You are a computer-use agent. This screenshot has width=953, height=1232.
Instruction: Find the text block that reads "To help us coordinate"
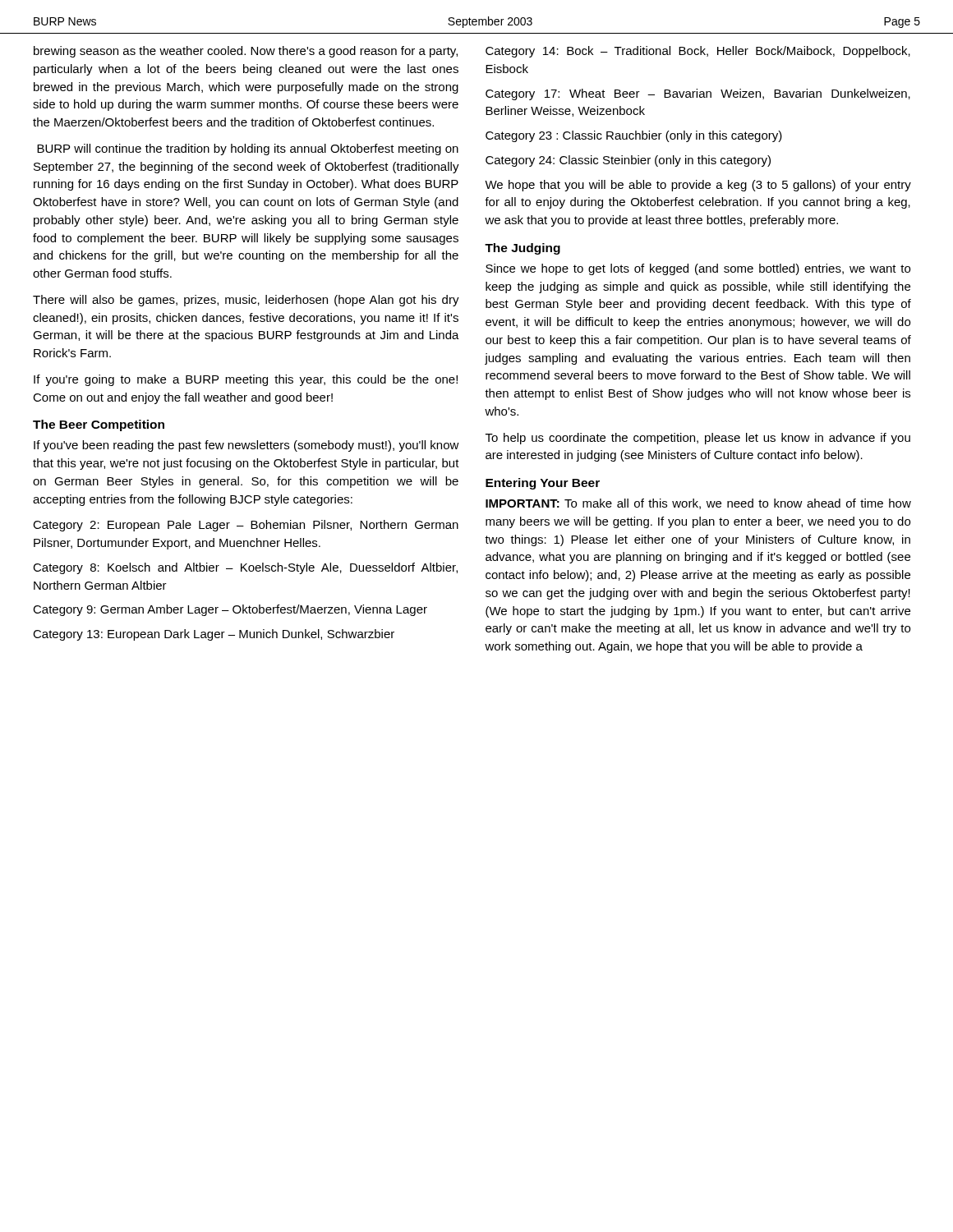click(698, 446)
